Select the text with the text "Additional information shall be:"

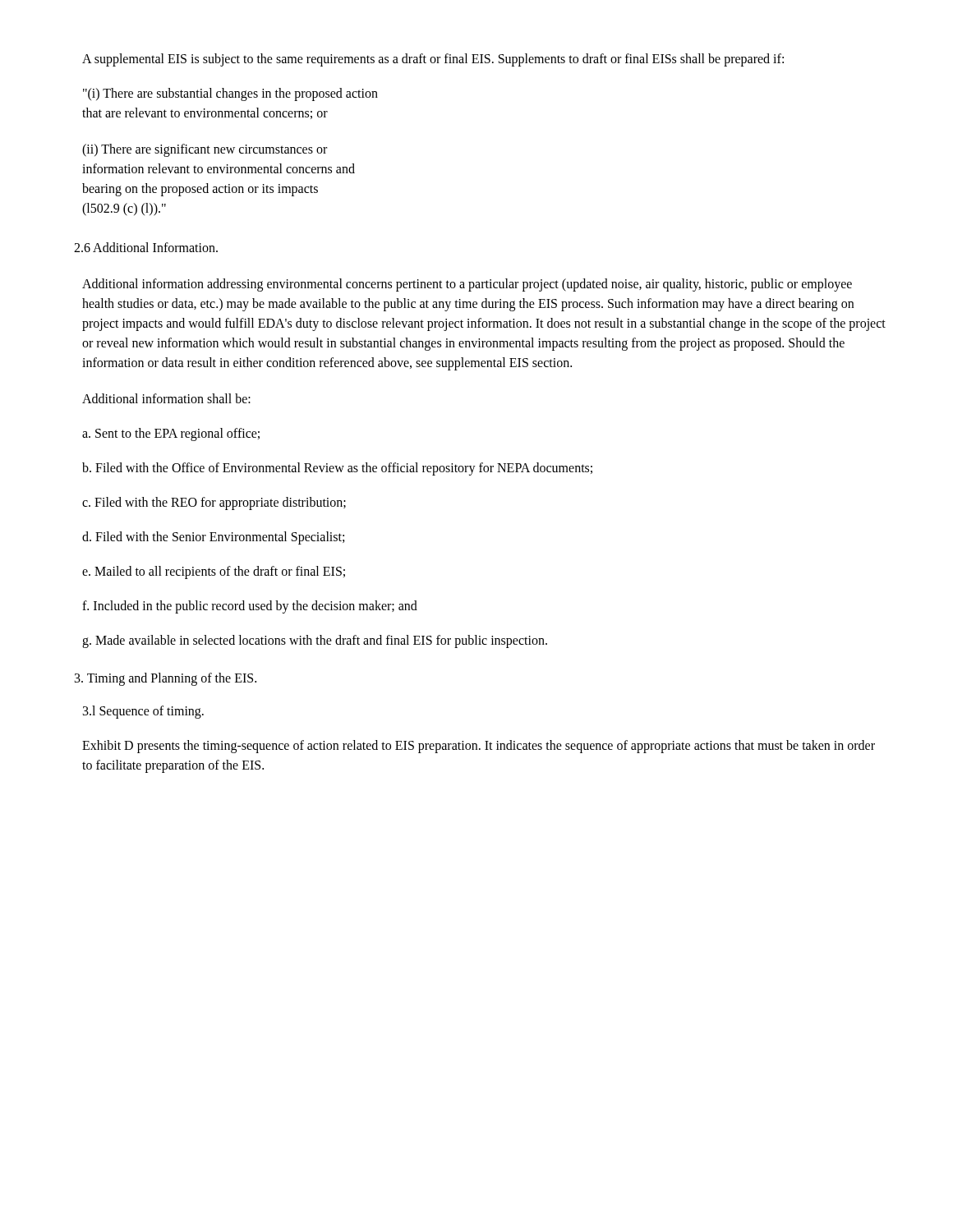click(x=167, y=399)
